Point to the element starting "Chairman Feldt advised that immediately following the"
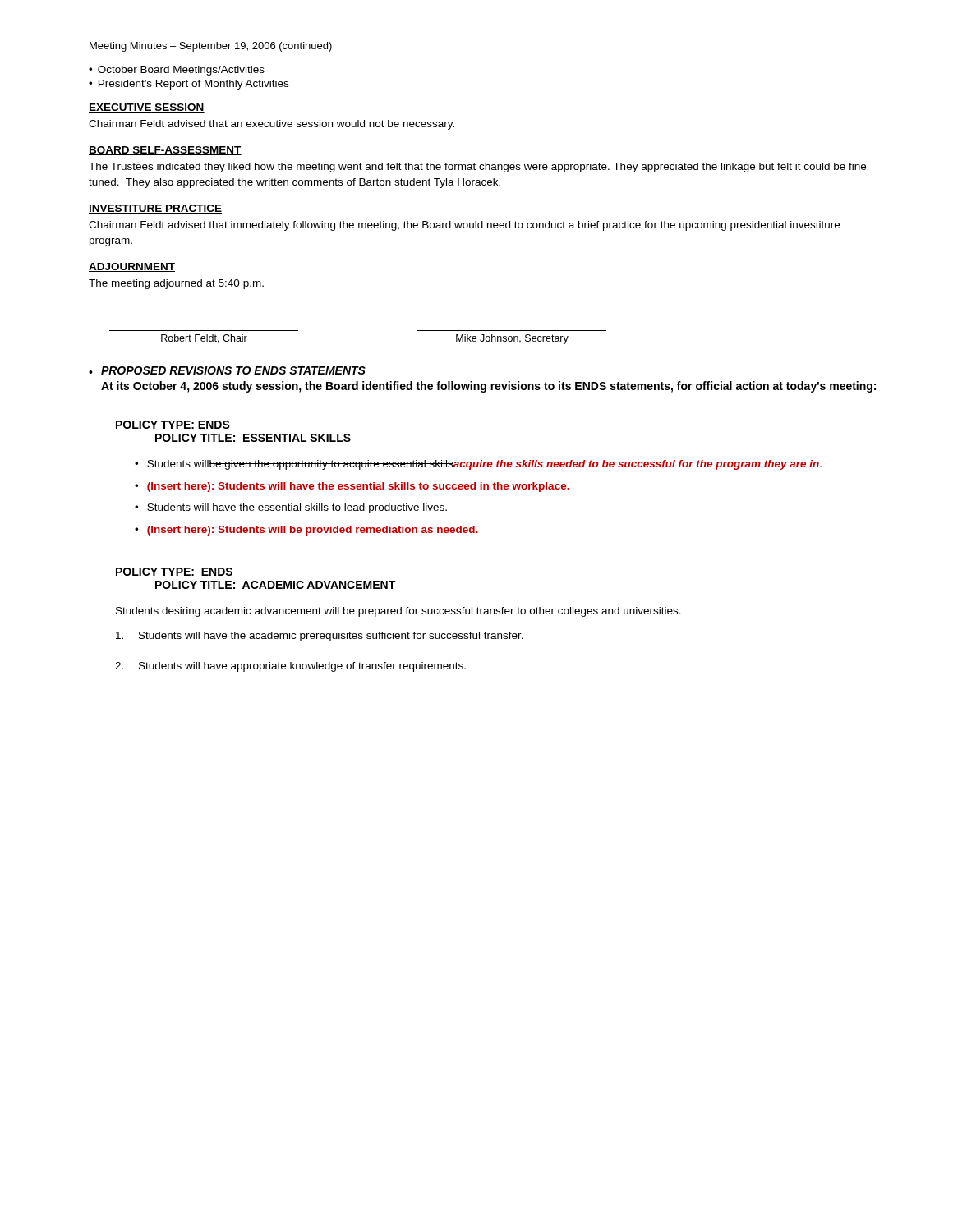 click(x=464, y=232)
